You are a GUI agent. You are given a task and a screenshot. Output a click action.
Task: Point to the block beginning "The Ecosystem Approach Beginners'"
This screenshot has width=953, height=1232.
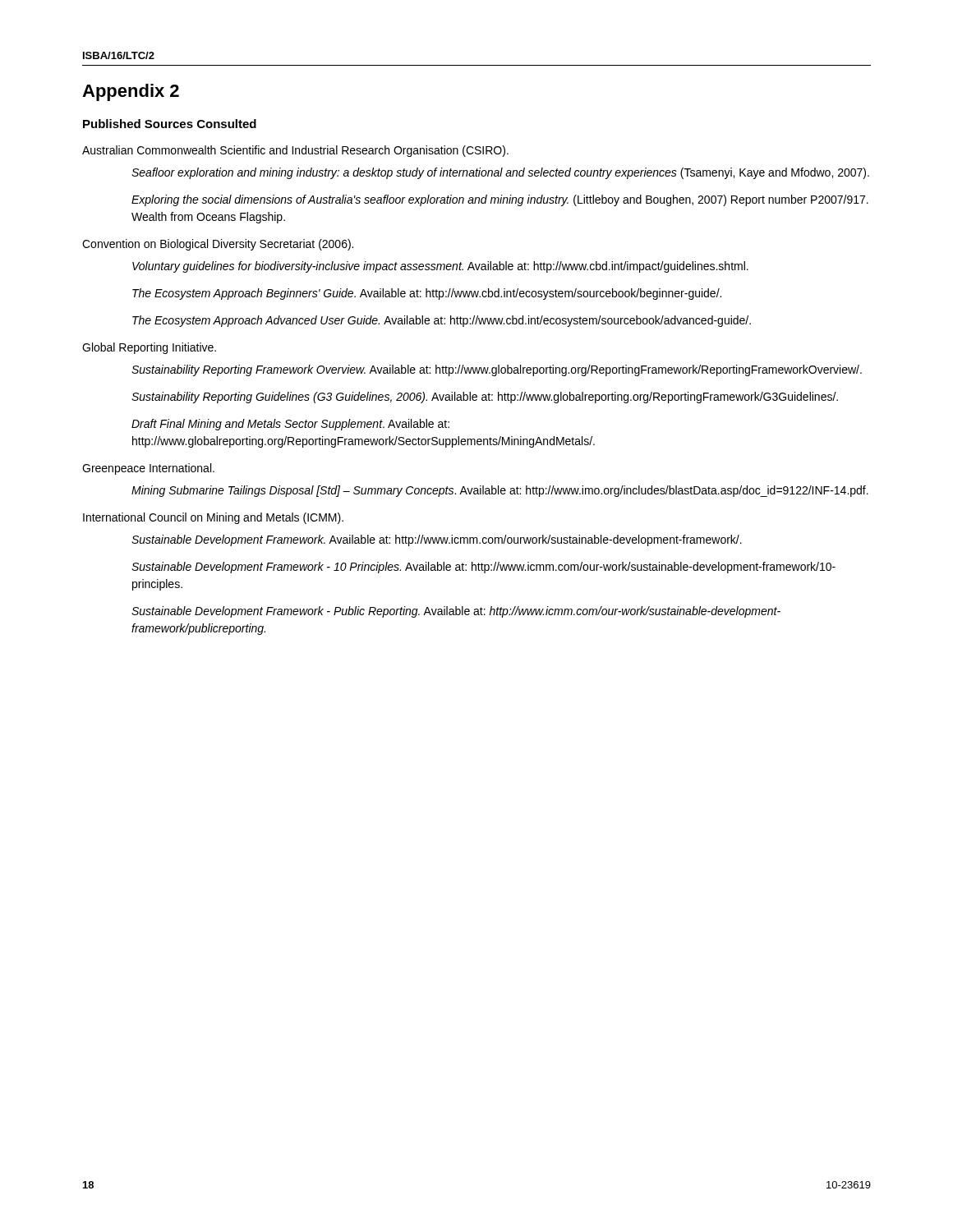pos(427,293)
